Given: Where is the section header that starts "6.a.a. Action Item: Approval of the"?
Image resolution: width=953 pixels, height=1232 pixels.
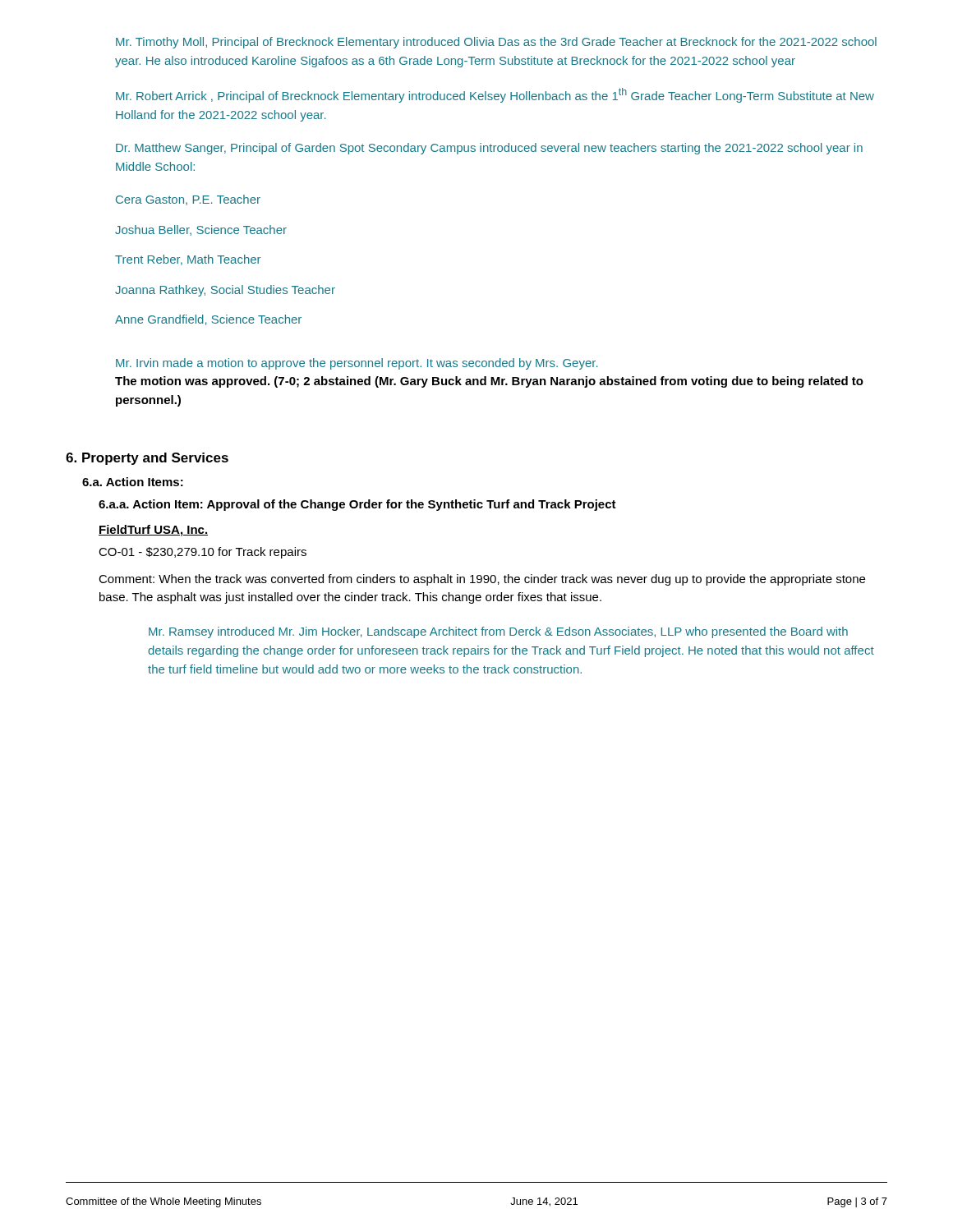Looking at the screenshot, I should [x=357, y=504].
